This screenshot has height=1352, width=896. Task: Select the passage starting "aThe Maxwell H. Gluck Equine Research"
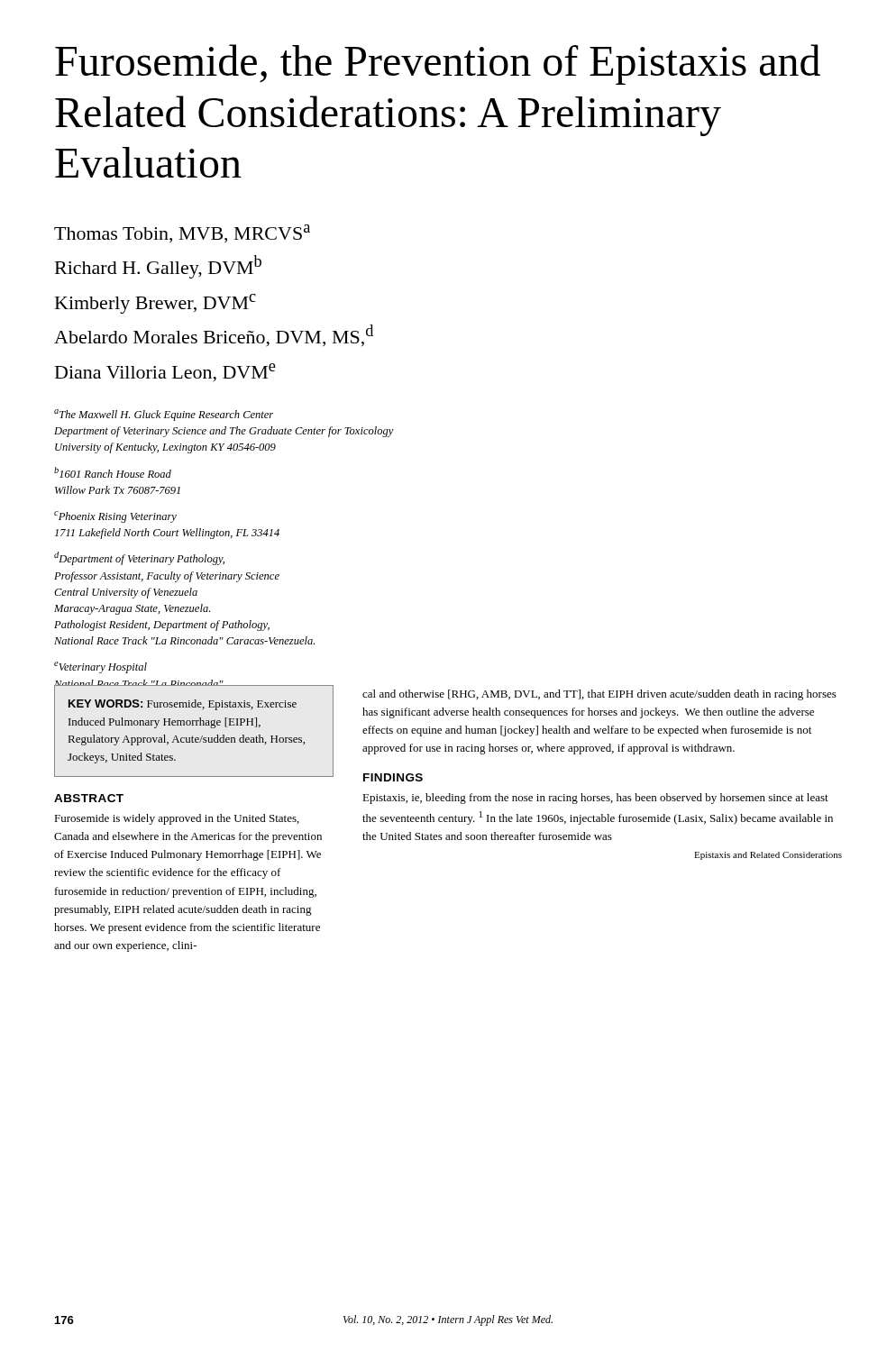point(224,430)
